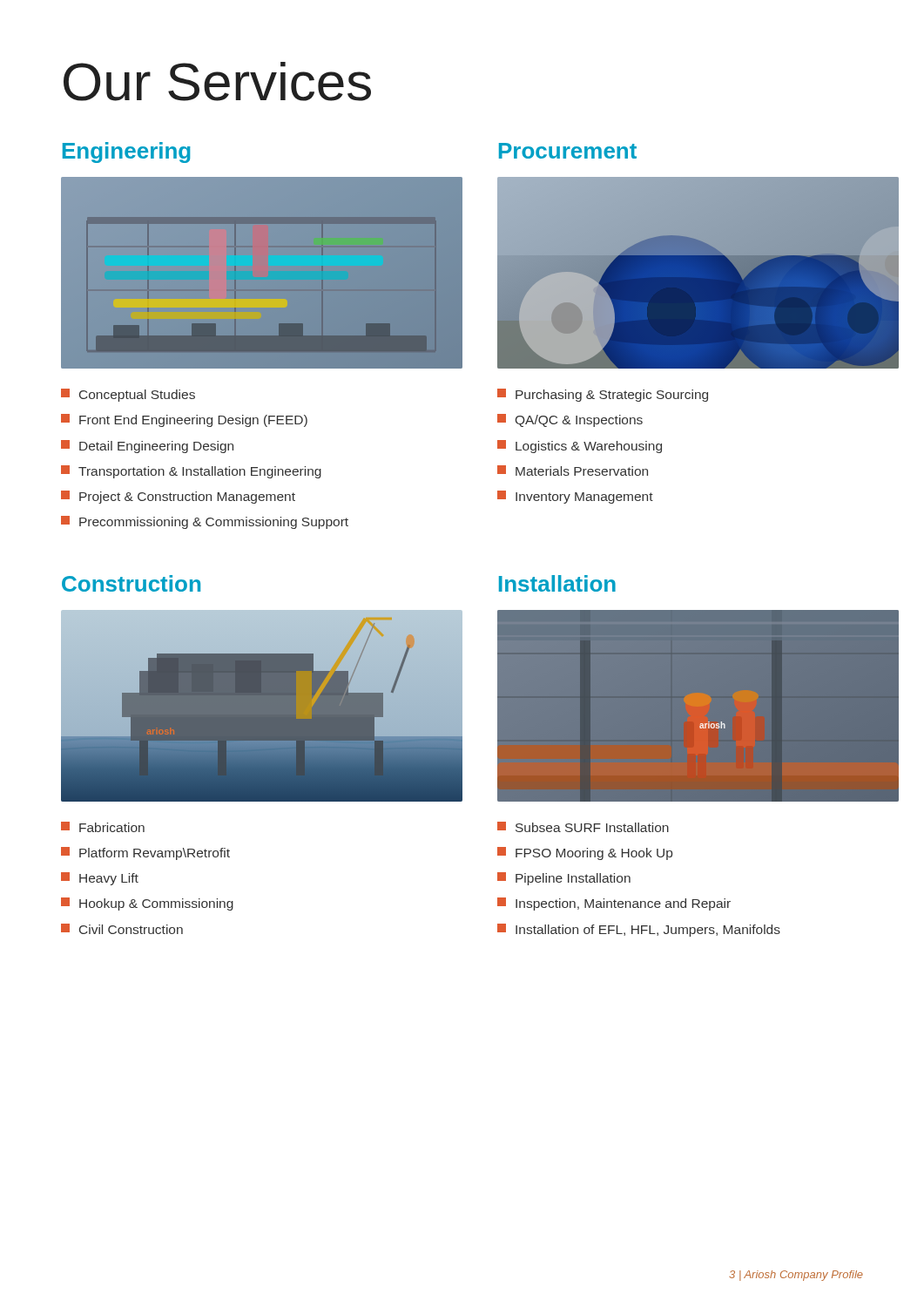Screen dimensions: 1307x924
Task: Where does it say "Pipeline Installation"?
Action: 564,879
